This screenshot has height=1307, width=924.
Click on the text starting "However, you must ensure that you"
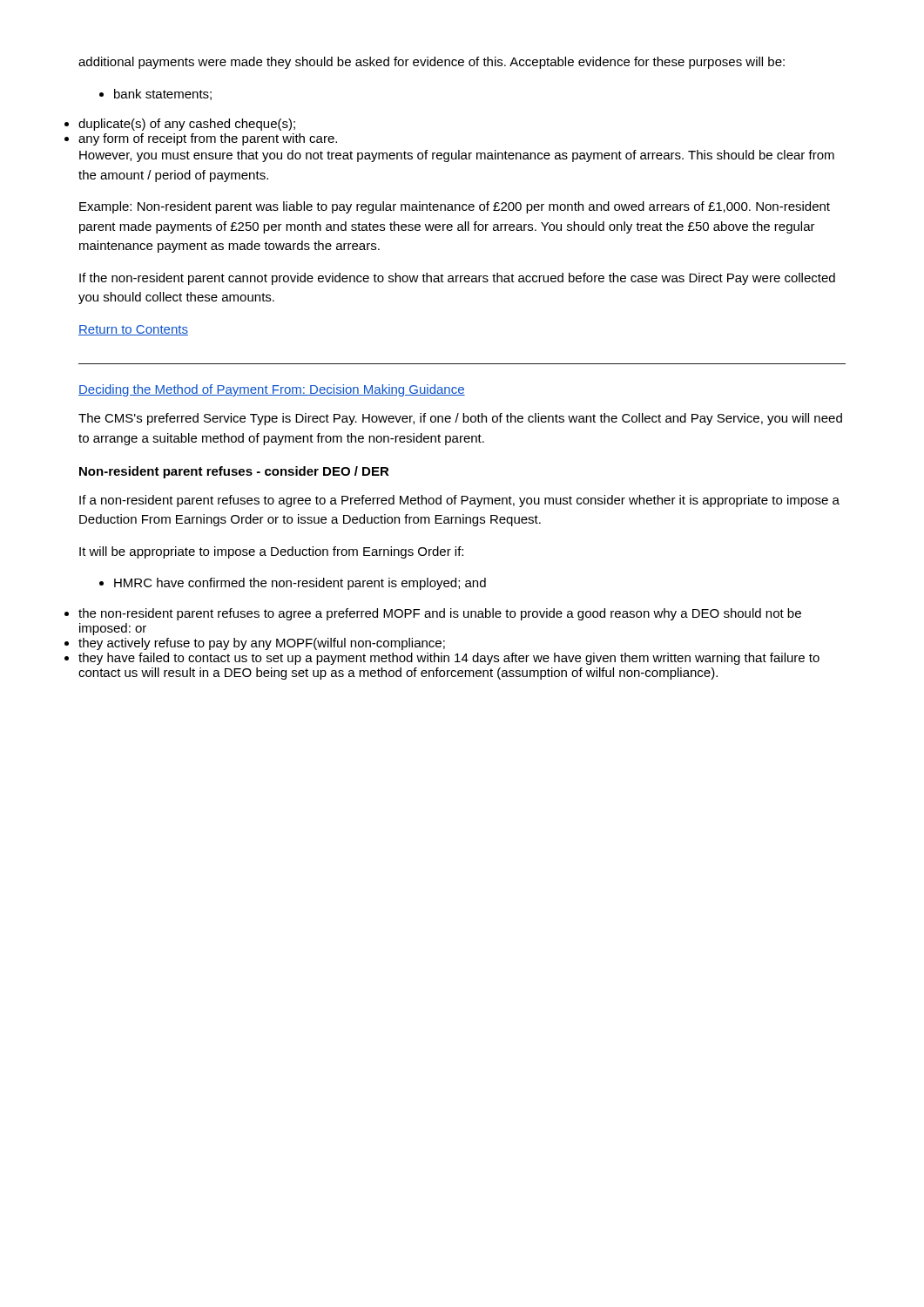(x=462, y=165)
